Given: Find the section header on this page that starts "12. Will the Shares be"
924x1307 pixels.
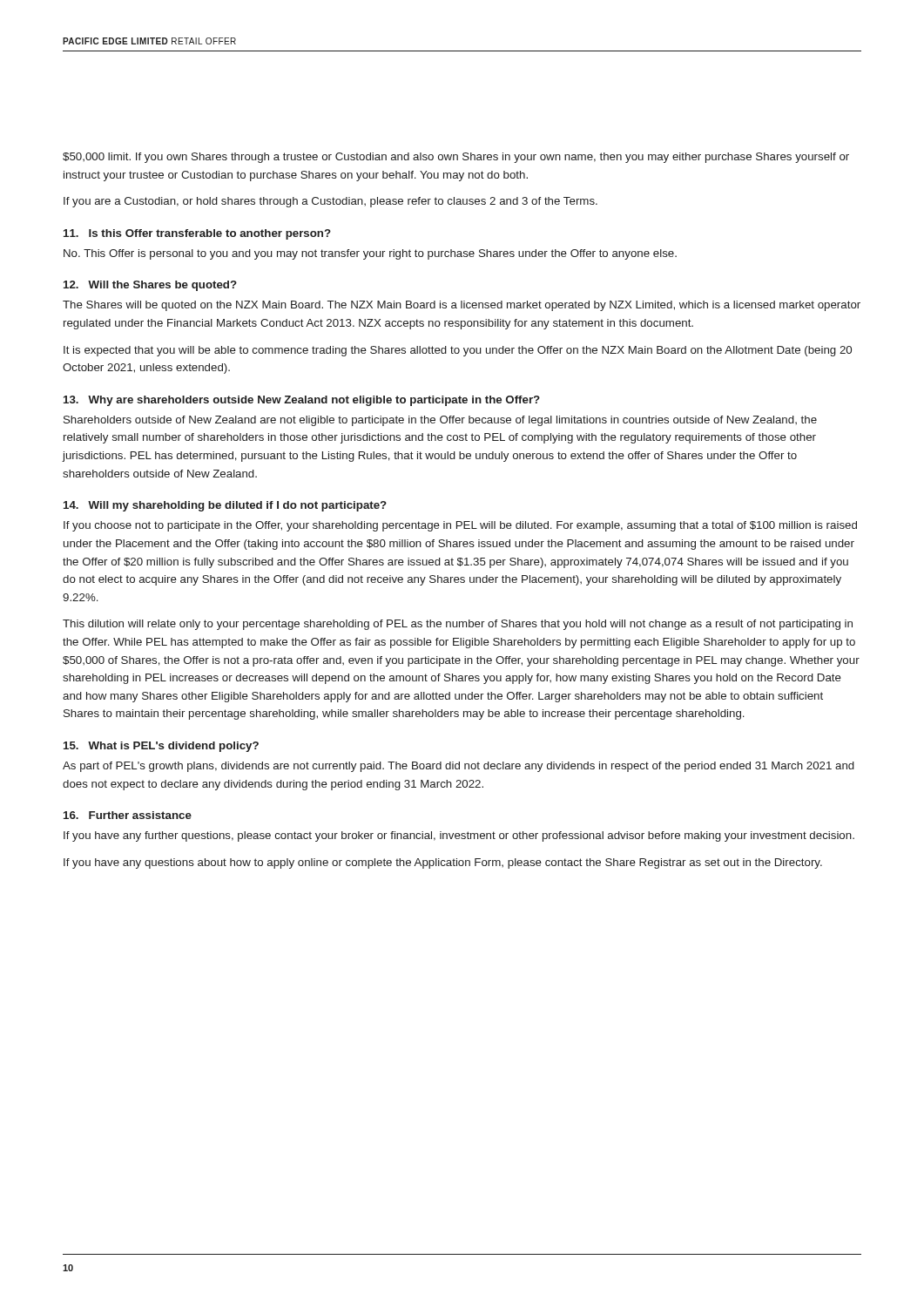Looking at the screenshot, I should tap(150, 285).
